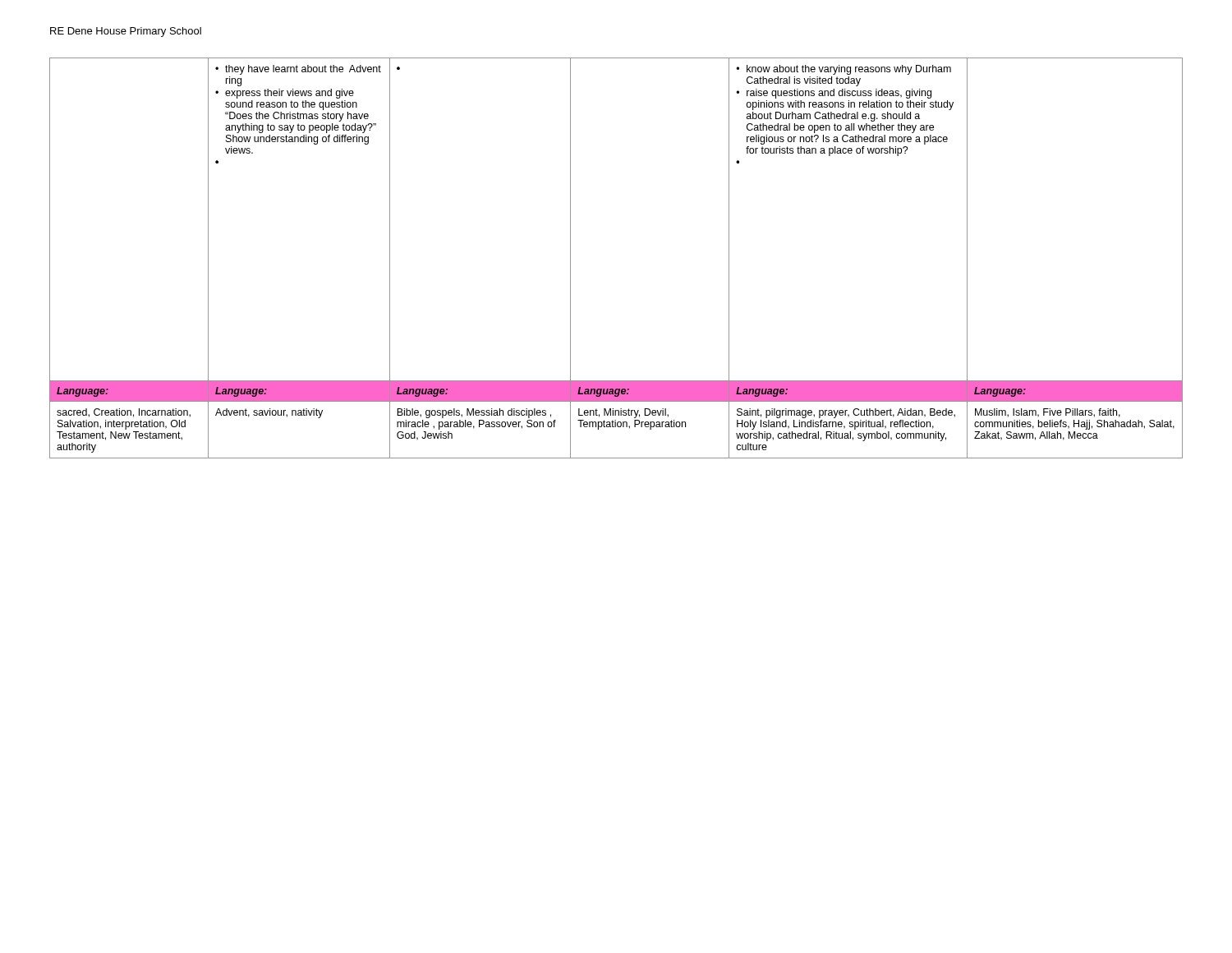Click on the table containing "Muslim, Islam, Five Pillars, faith,"

[616, 258]
